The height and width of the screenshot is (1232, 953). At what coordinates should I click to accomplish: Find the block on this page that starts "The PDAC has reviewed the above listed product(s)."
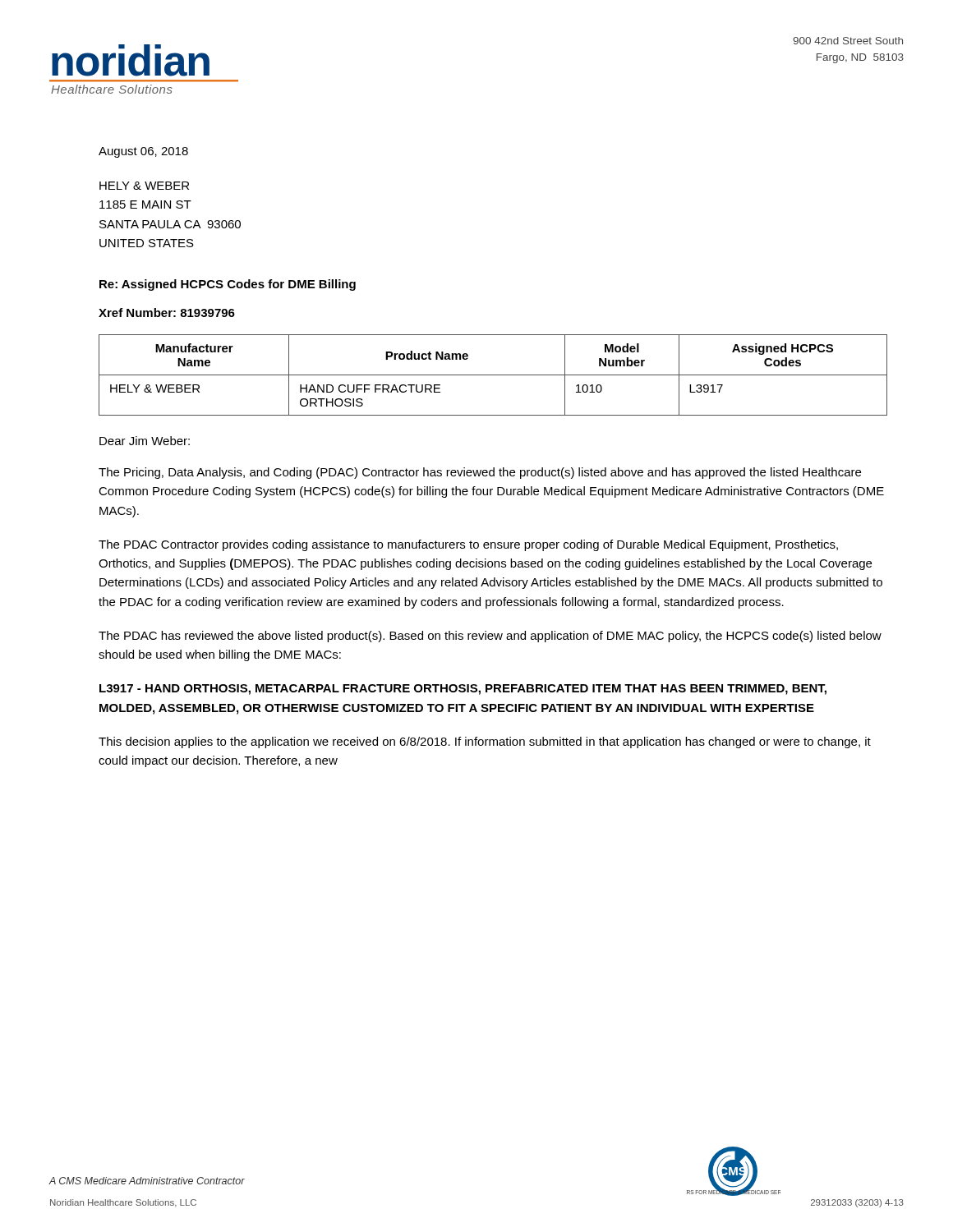490,645
